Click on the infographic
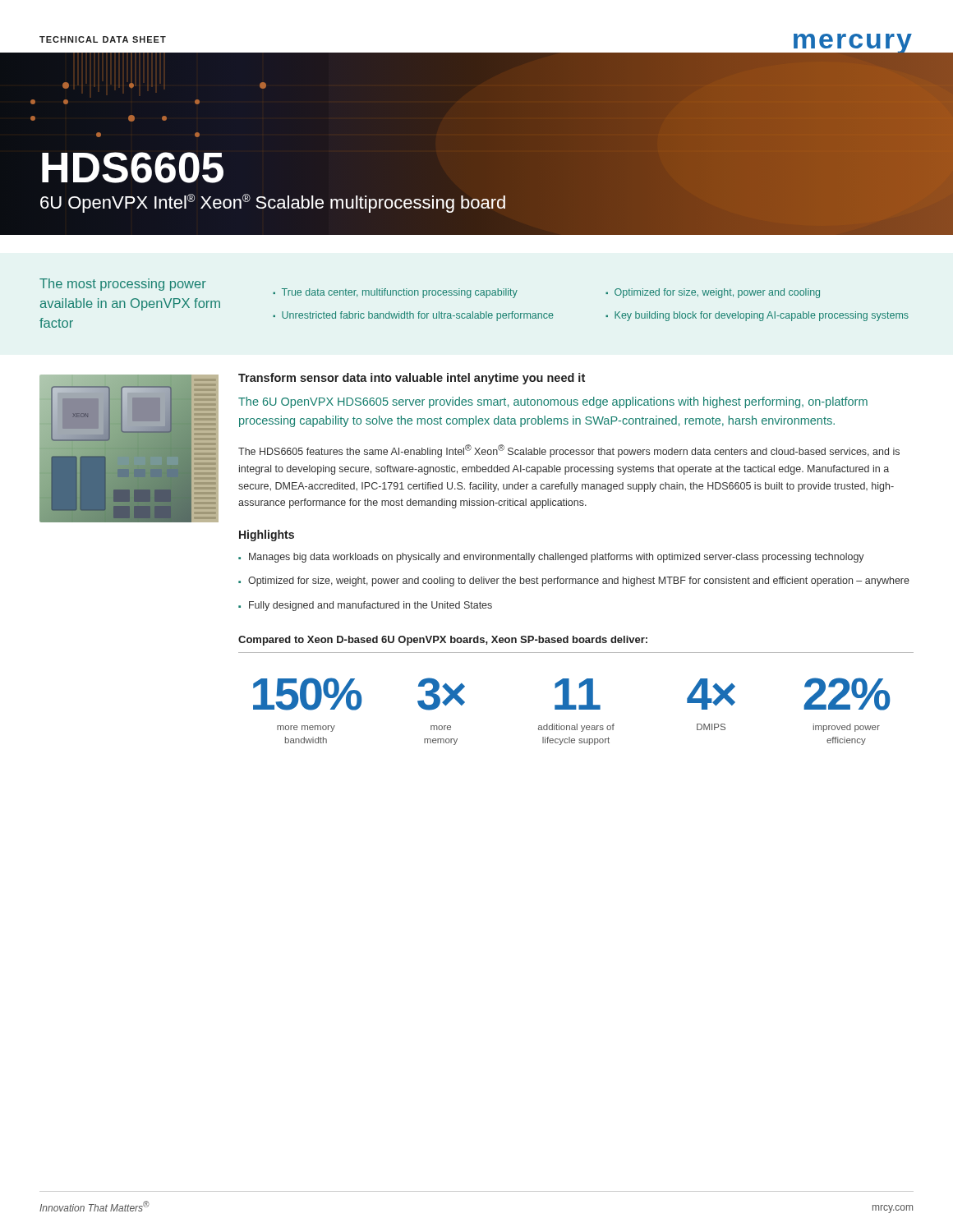This screenshot has height=1232, width=953. pos(576,709)
